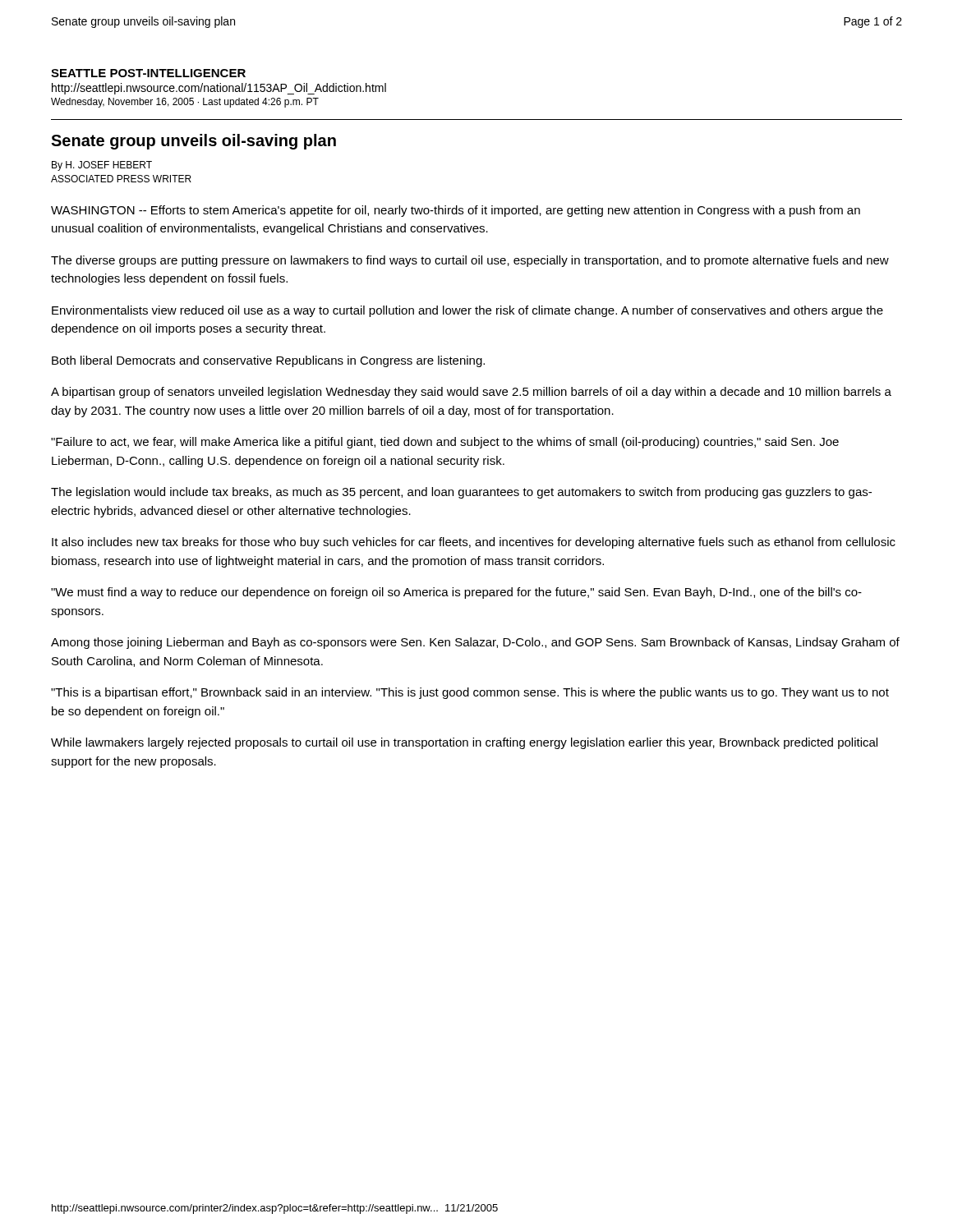The image size is (953, 1232).
Task: Select the title with the text "Senate group unveils oil-saving plan"
Action: pos(194,140)
